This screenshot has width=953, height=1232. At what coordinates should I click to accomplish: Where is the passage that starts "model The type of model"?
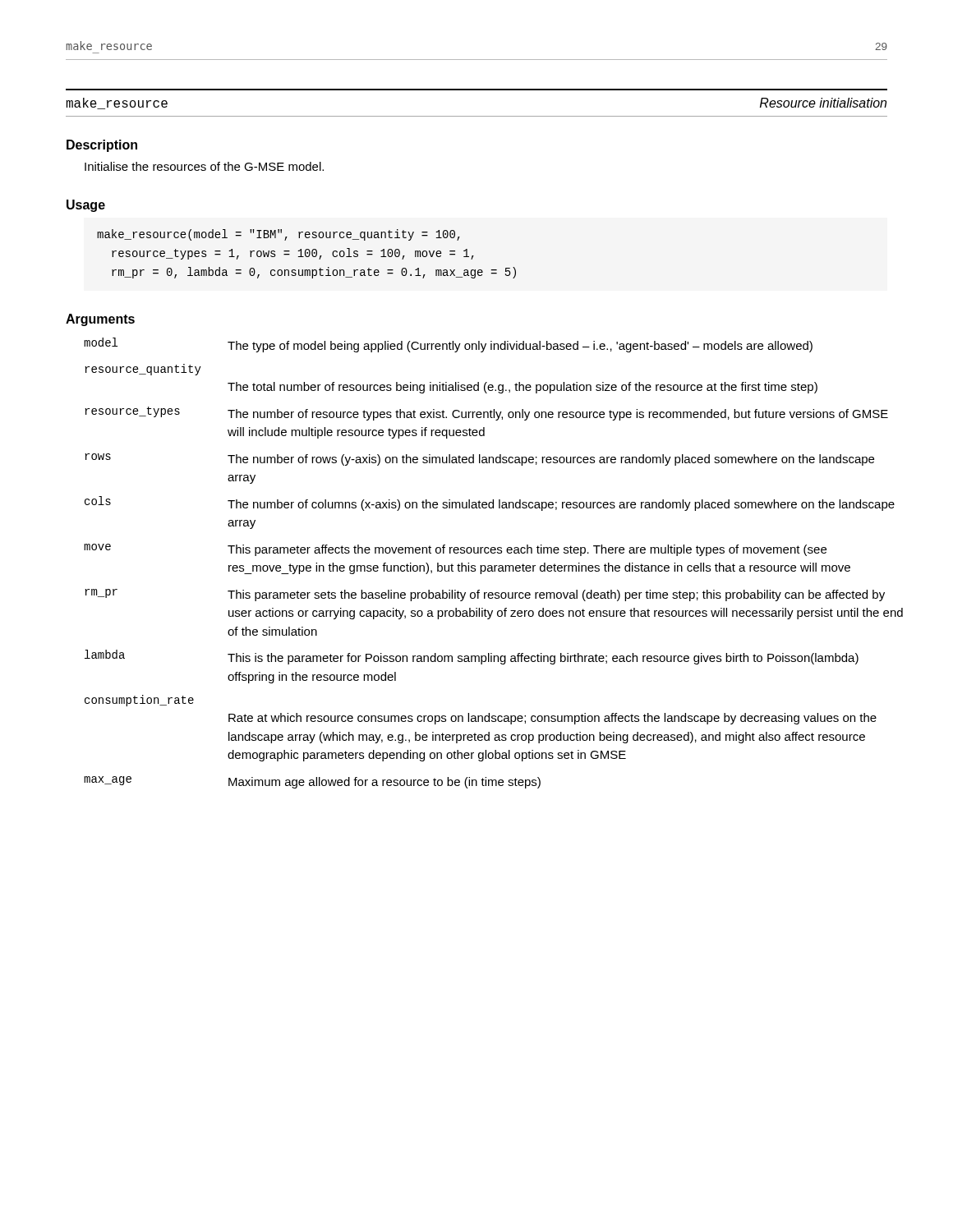495,347
